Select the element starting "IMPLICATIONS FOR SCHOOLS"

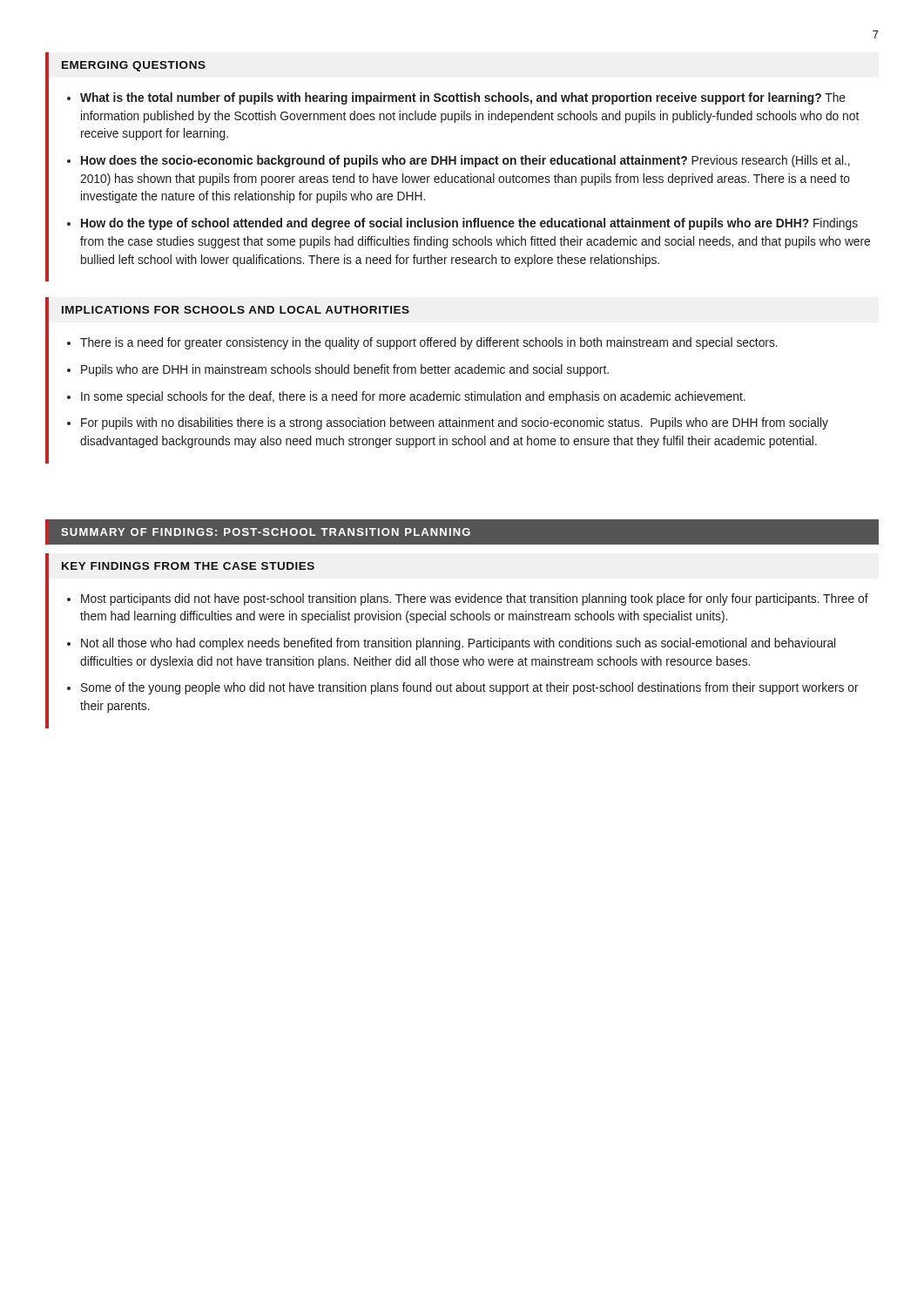[235, 310]
